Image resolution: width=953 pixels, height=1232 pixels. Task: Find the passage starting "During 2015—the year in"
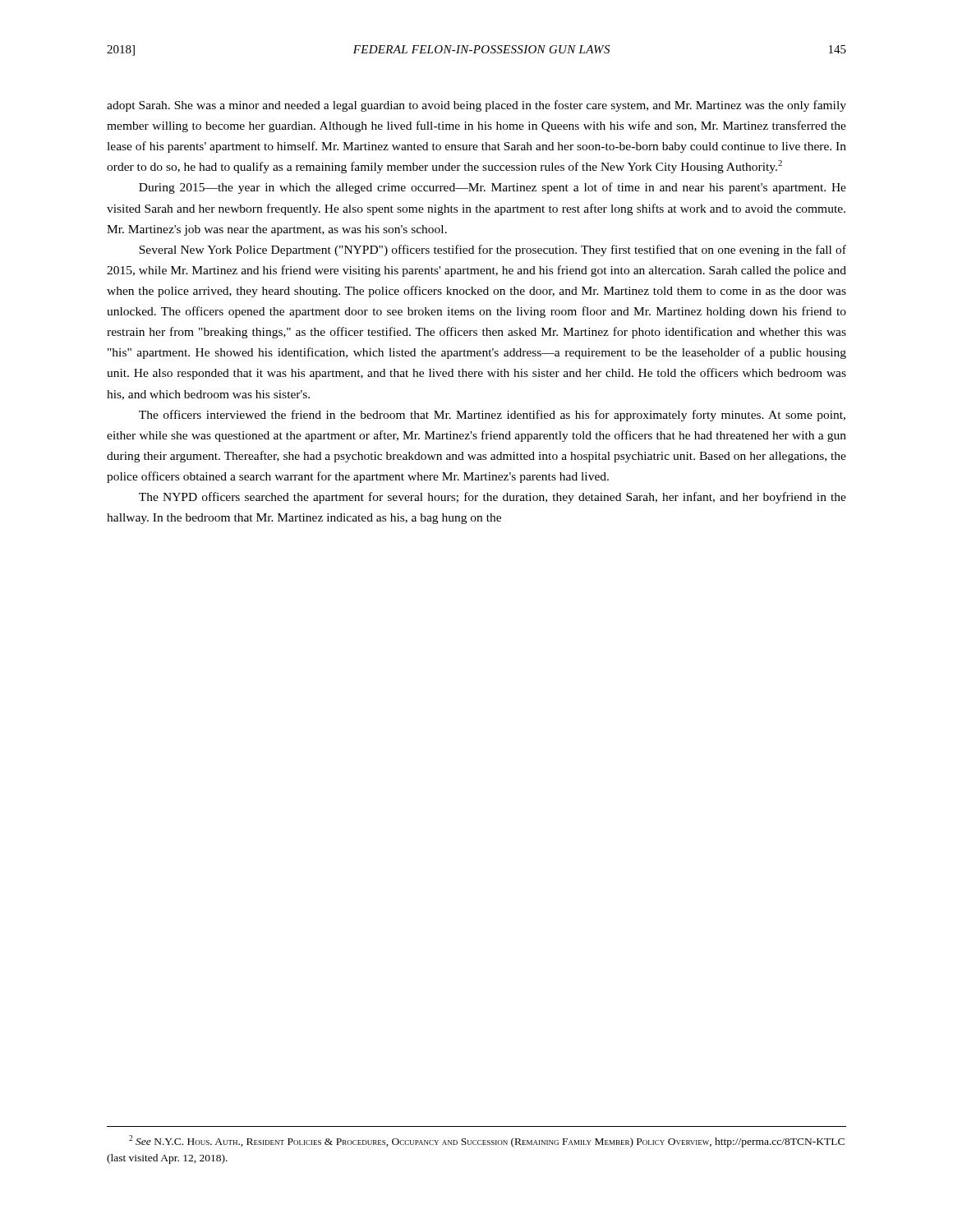pos(476,208)
